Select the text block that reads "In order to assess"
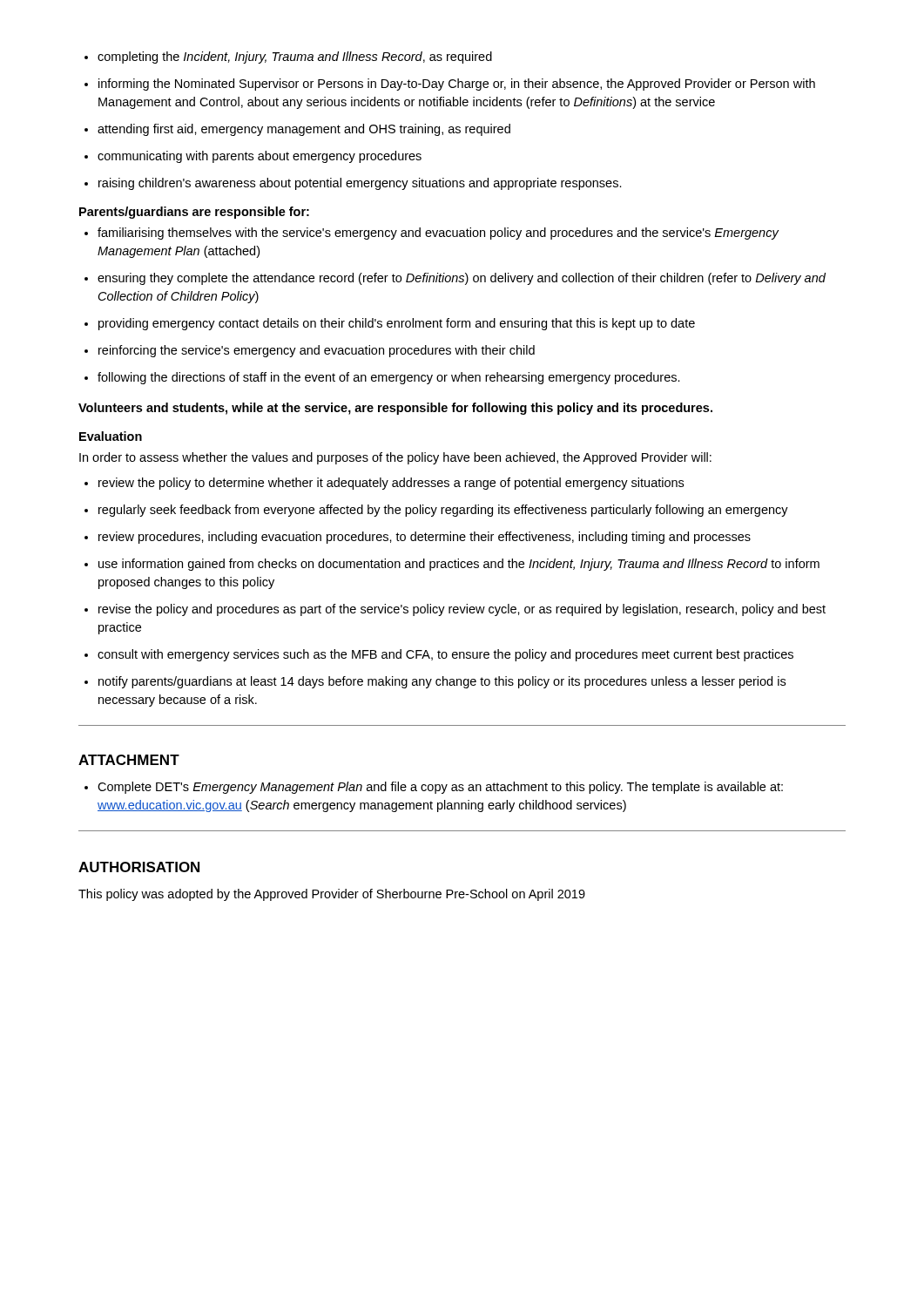 462,457
